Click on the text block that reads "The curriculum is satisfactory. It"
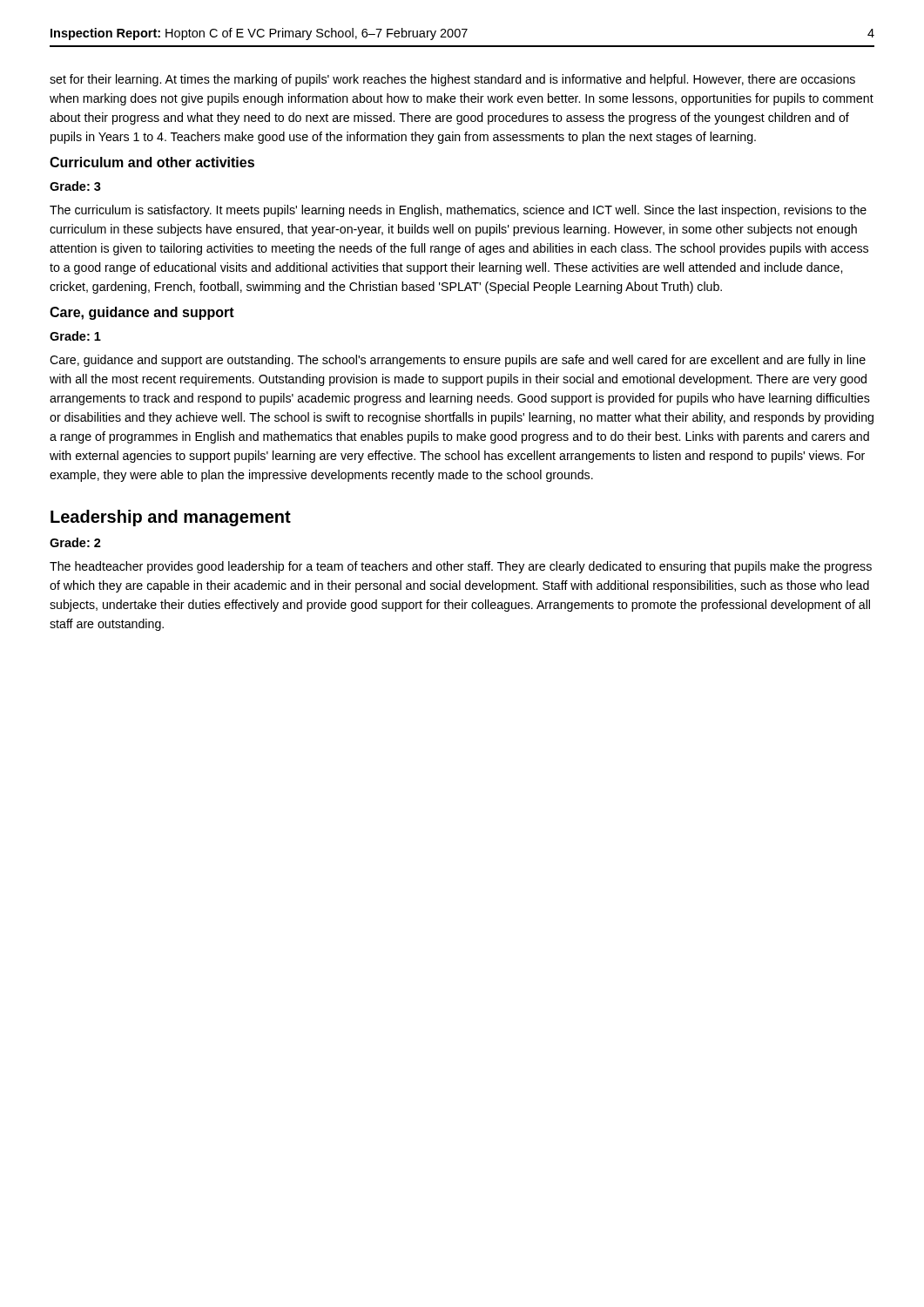This screenshot has height=1307, width=924. (462, 248)
